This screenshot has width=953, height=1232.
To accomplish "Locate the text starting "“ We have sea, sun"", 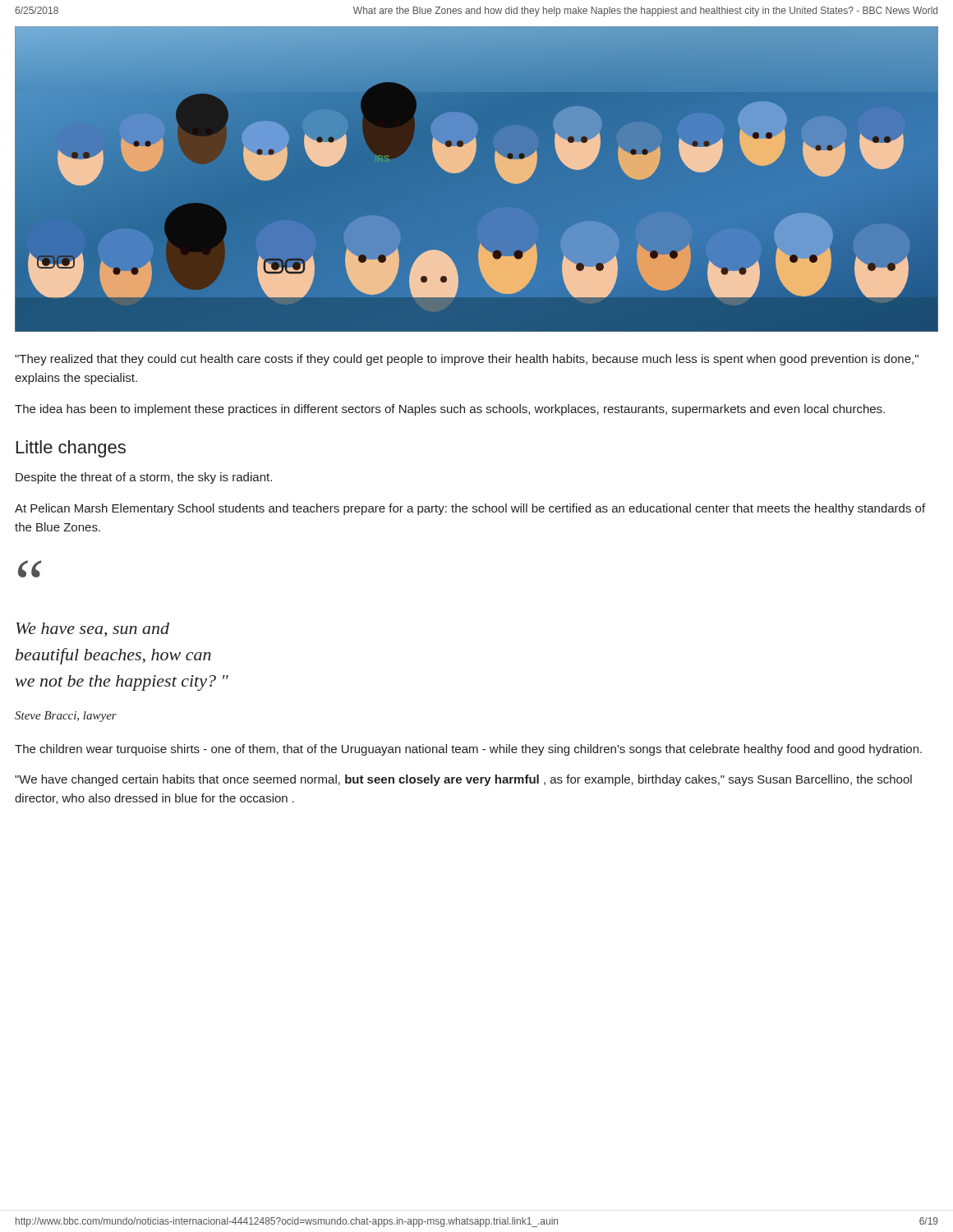I will pyautogui.click(x=30, y=569).
